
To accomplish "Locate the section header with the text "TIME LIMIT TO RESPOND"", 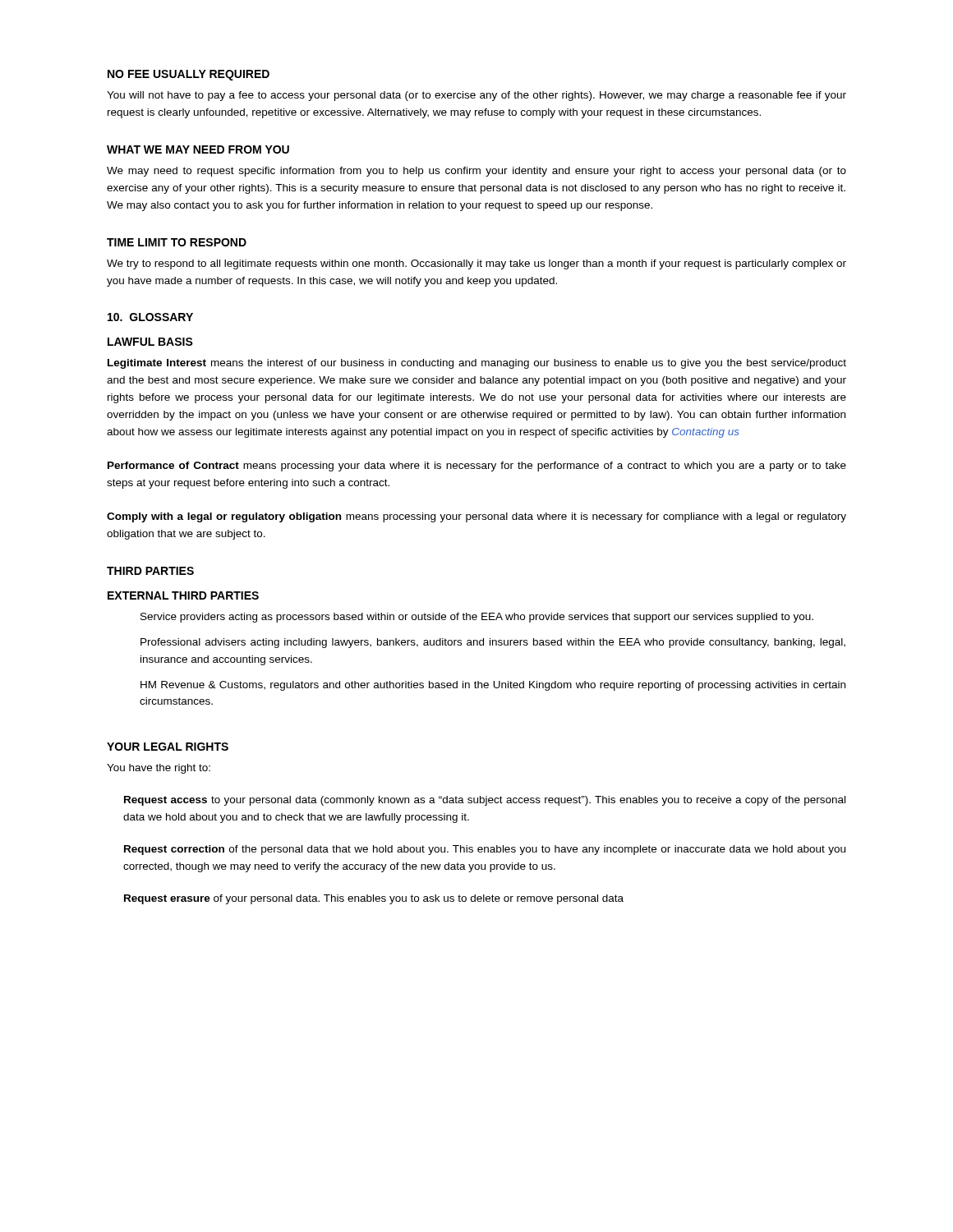I will click(177, 242).
